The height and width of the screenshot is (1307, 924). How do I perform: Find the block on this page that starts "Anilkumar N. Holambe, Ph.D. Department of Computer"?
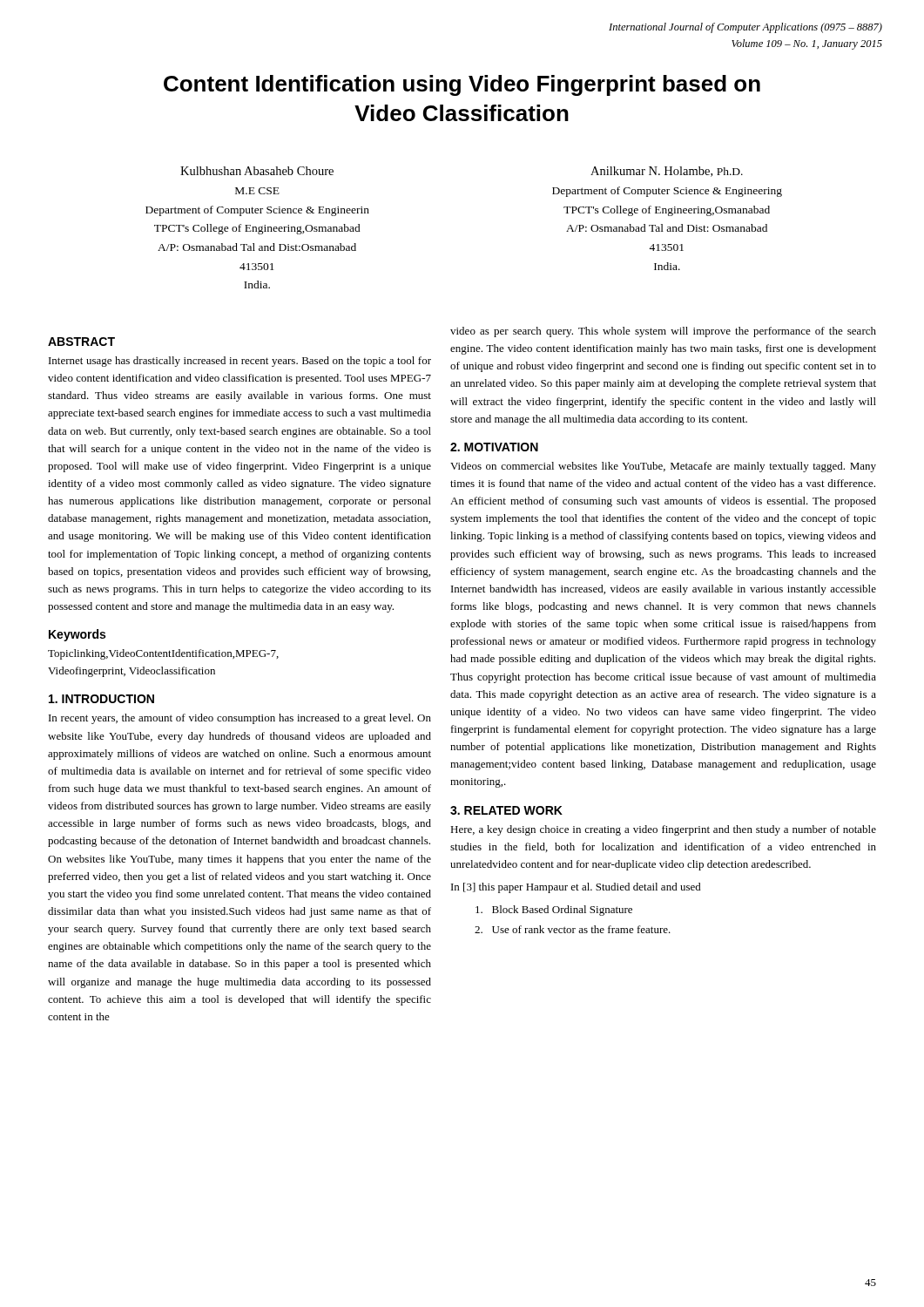(x=667, y=218)
